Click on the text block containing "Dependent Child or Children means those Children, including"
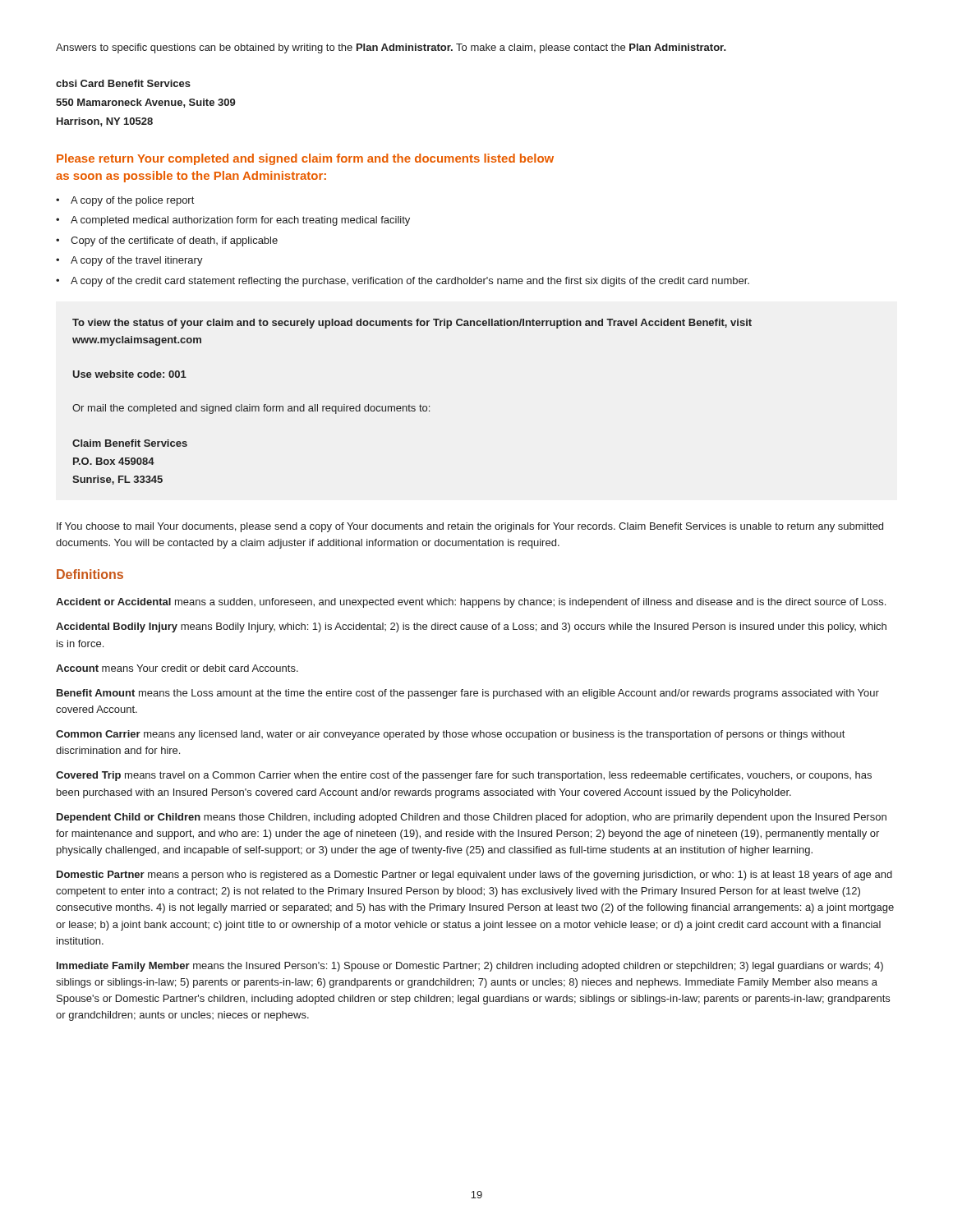Screen dimensions: 1232x953 tap(471, 833)
